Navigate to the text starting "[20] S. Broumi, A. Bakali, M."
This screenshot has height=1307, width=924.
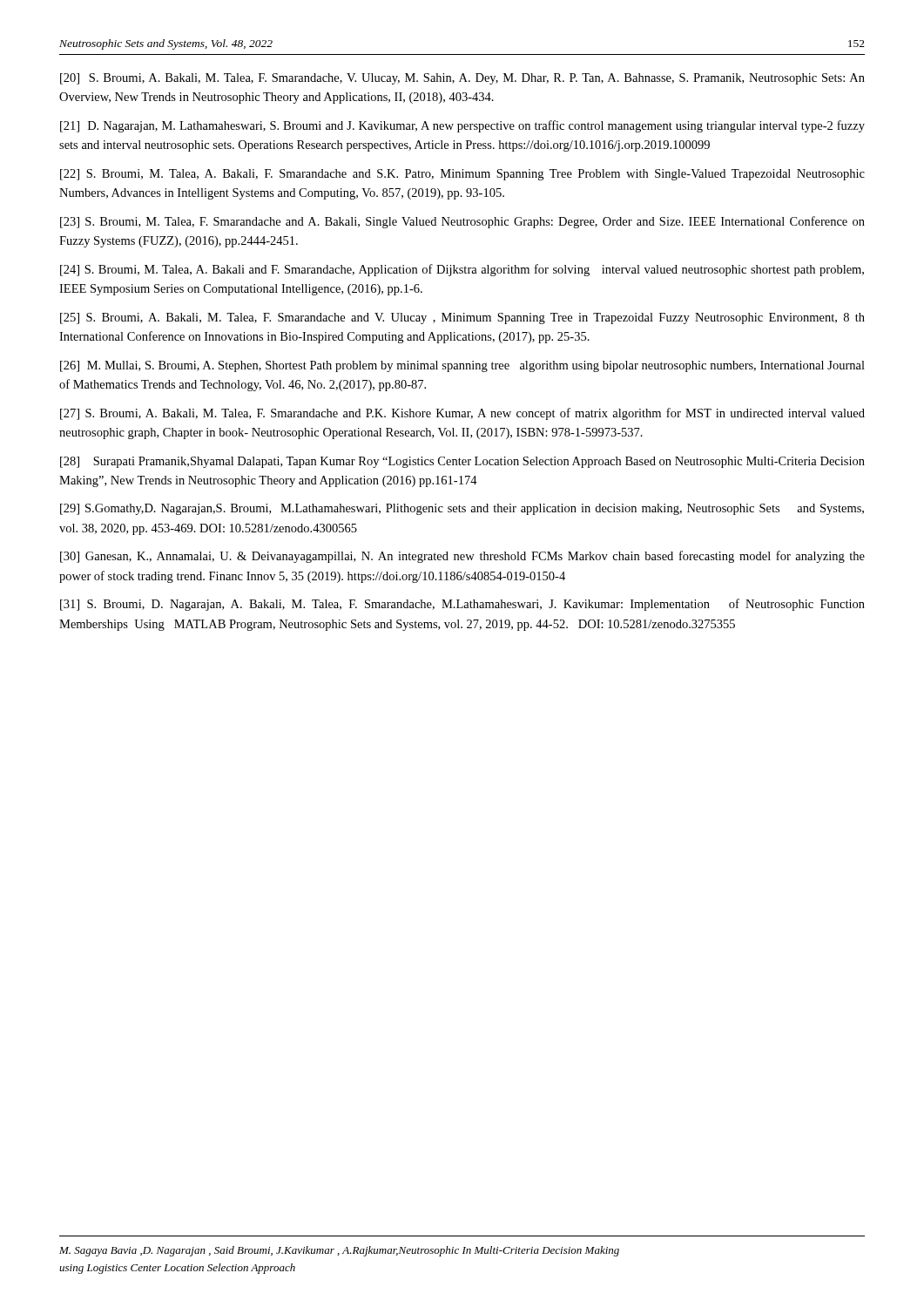[462, 88]
